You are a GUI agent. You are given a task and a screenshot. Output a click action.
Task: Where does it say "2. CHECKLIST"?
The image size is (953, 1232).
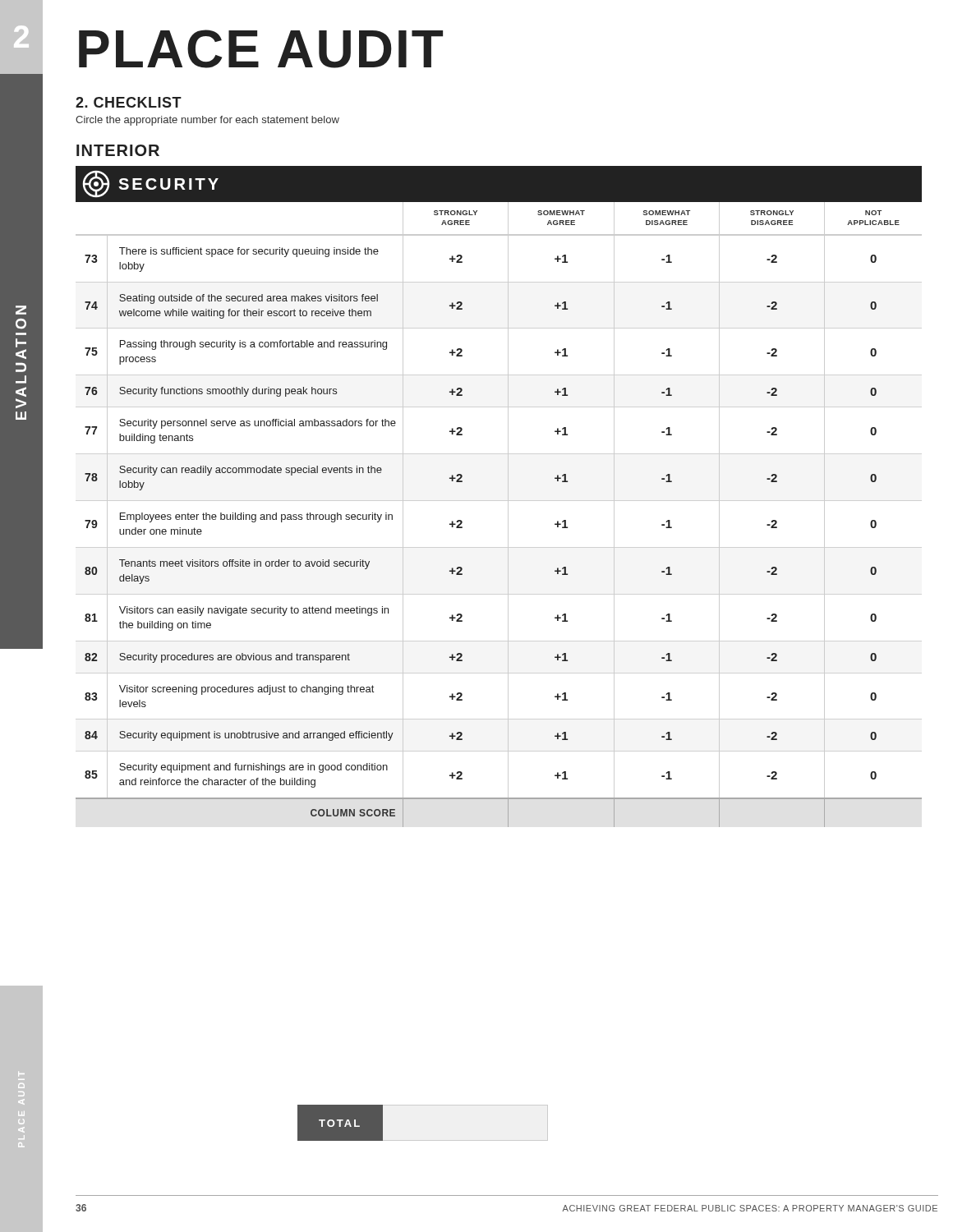(129, 103)
